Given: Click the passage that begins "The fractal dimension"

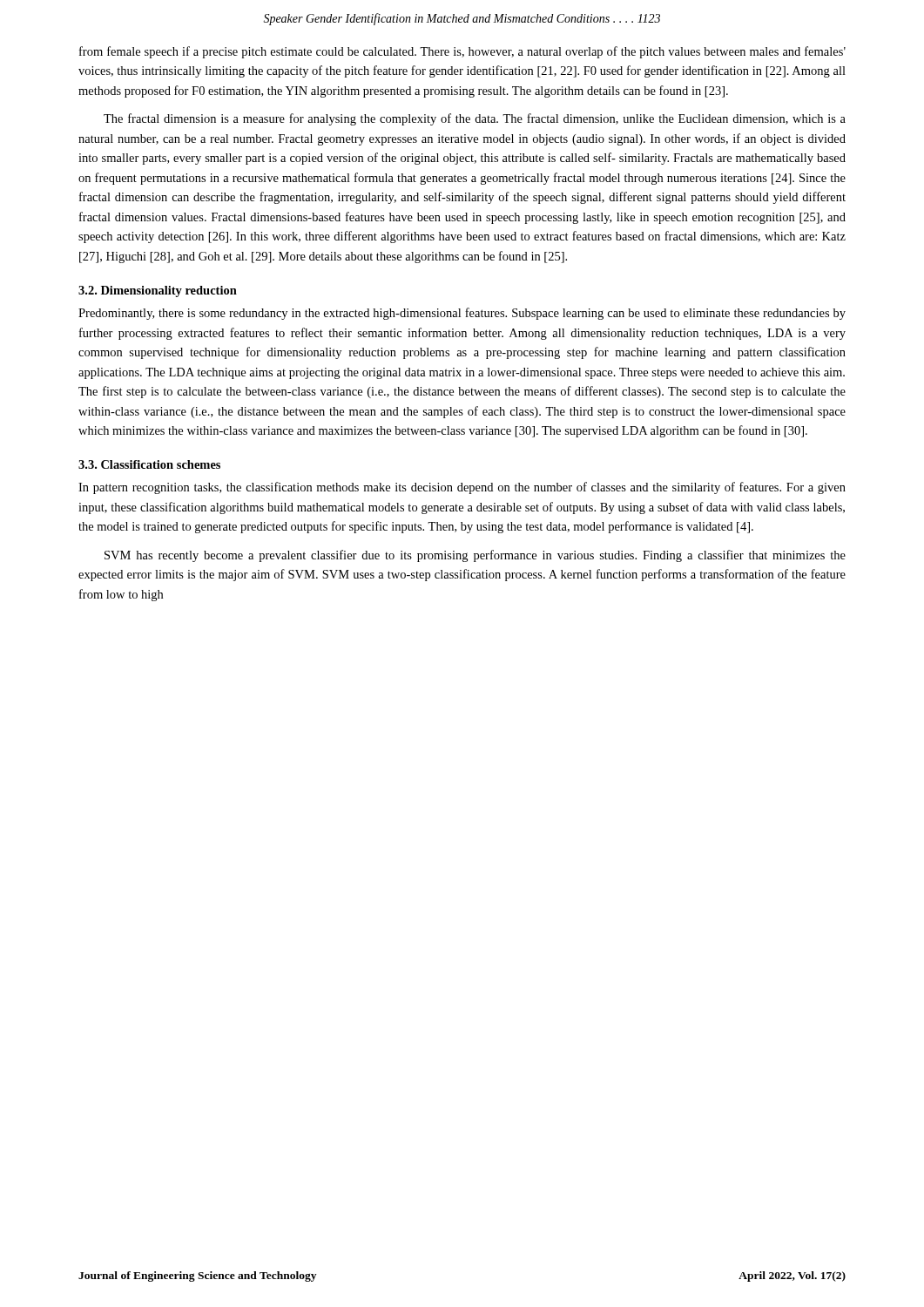Looking at the screenshot, I should (x=462, y=188).
